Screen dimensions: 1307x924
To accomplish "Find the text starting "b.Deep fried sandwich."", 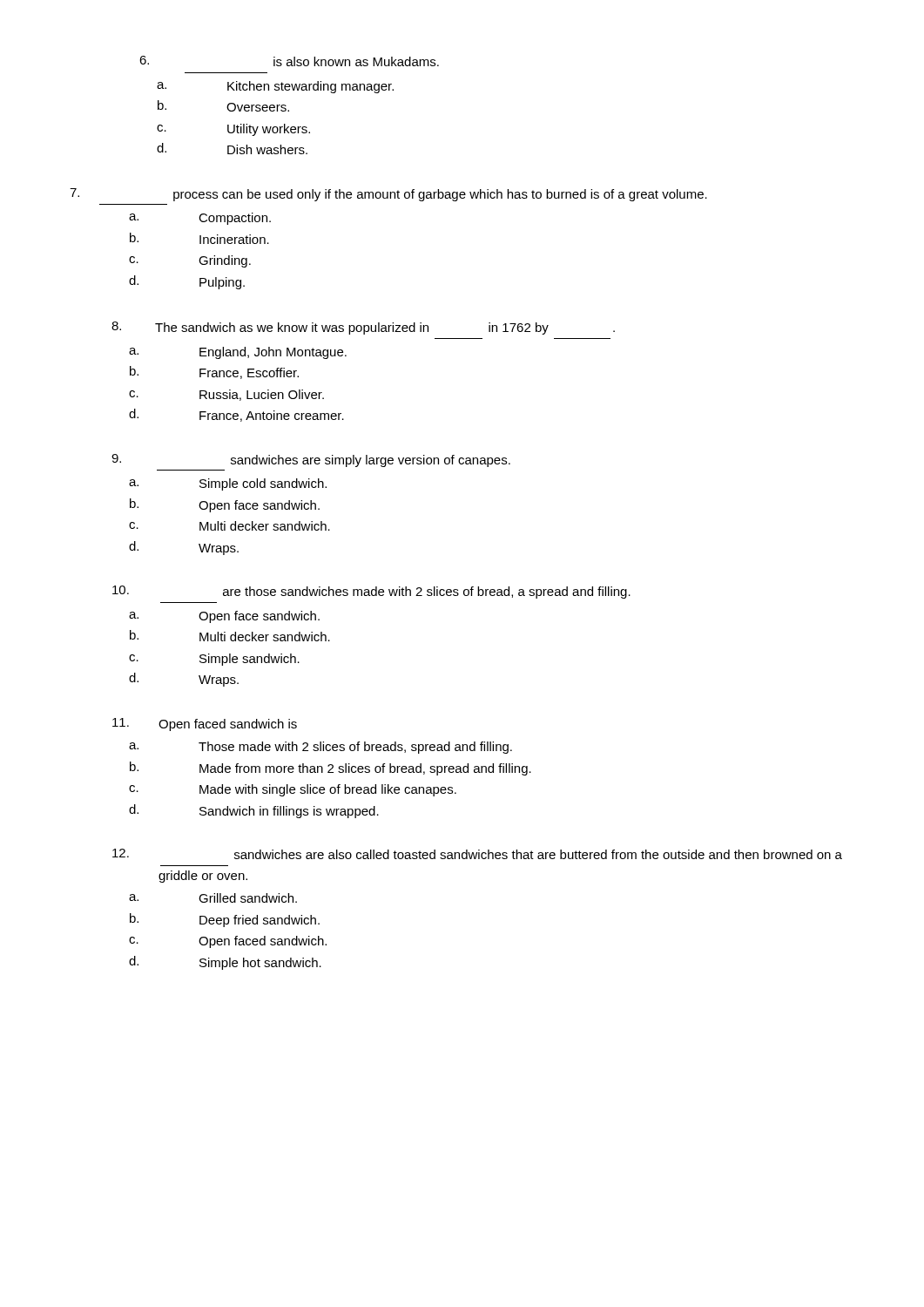I will click(x=216, y=920).
